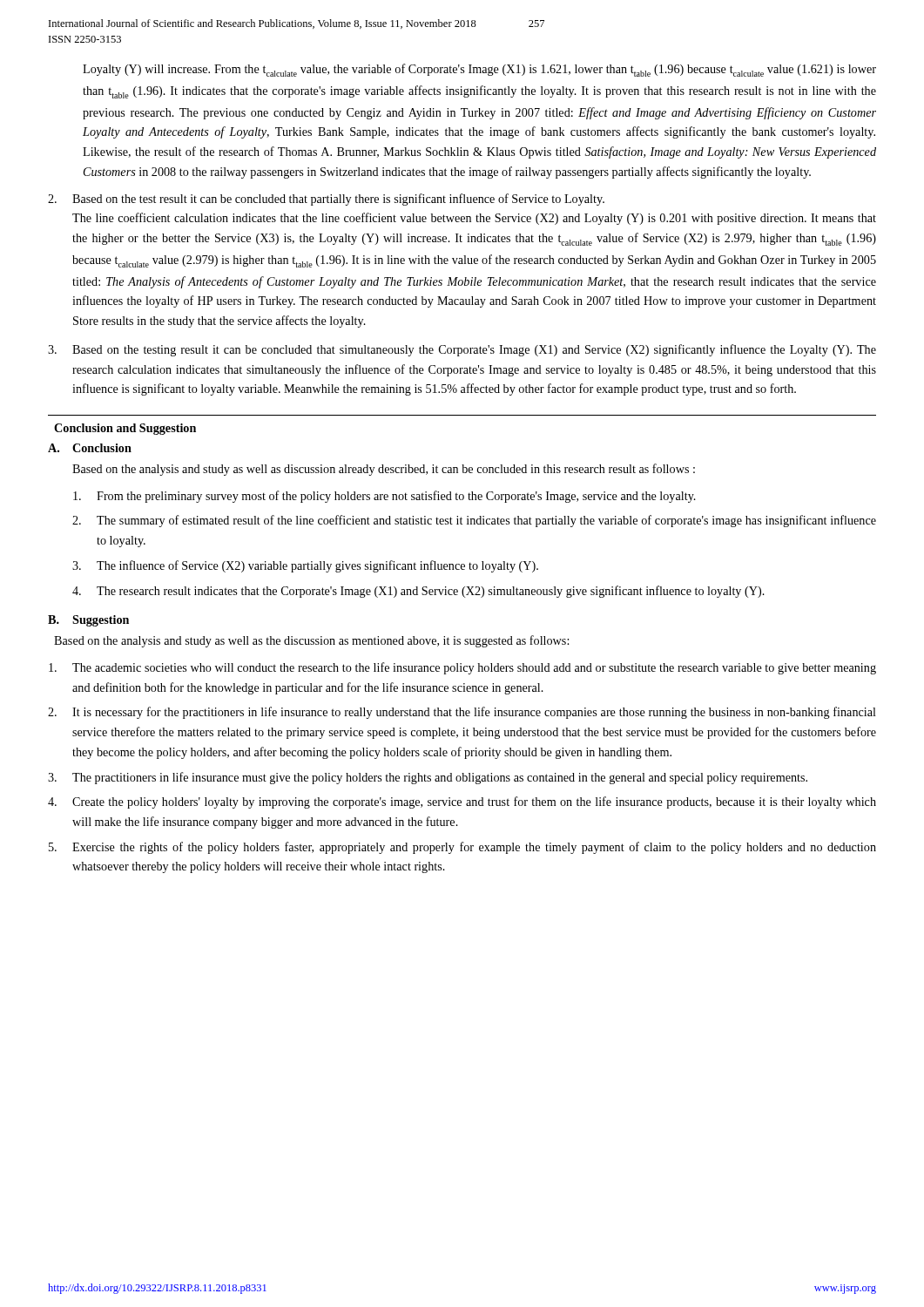Select the section header containing "Conclusion and Suggestion"
Screen dimensions: 1307x924
[462, 425]
